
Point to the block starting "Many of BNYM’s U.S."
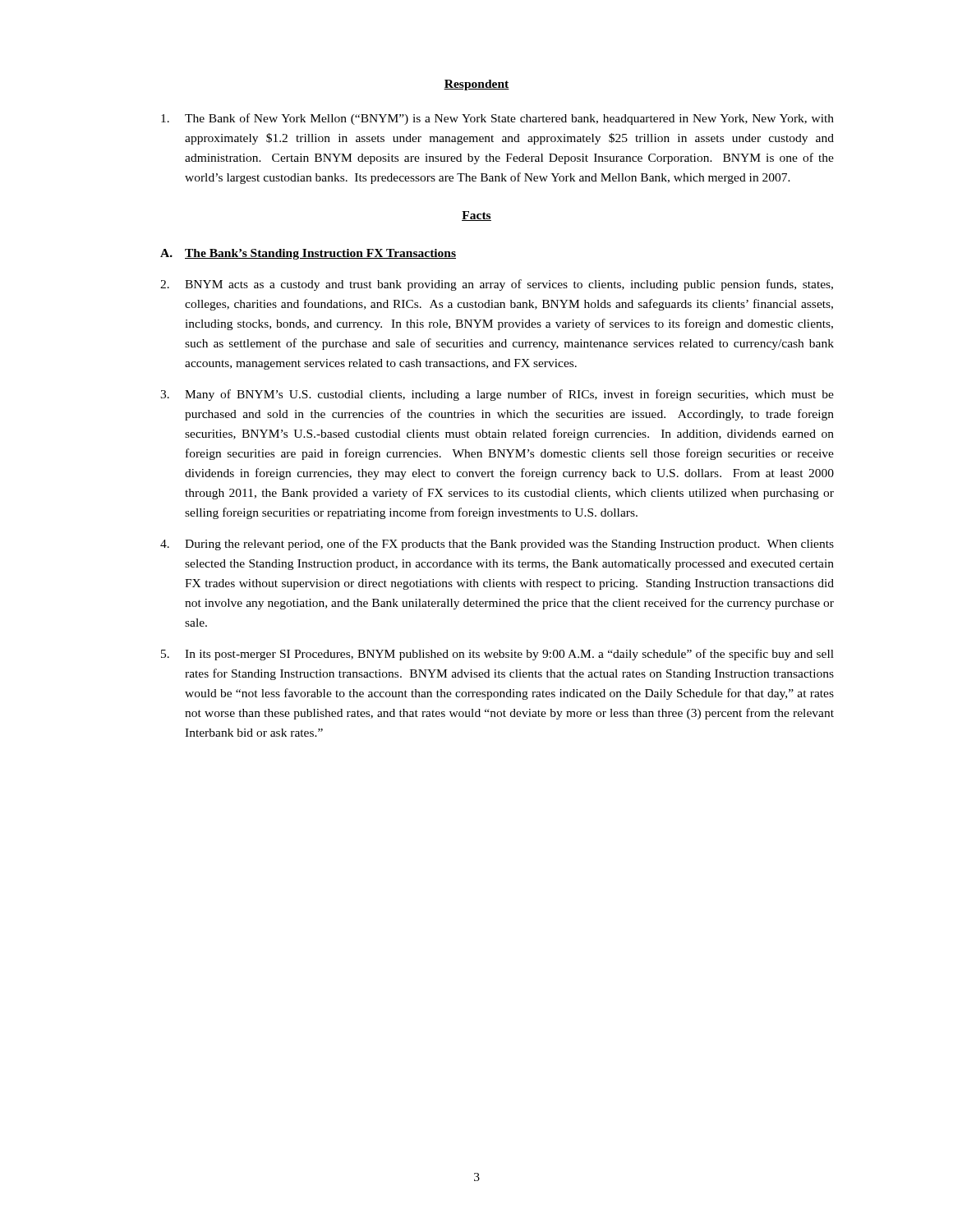(476, 454)
